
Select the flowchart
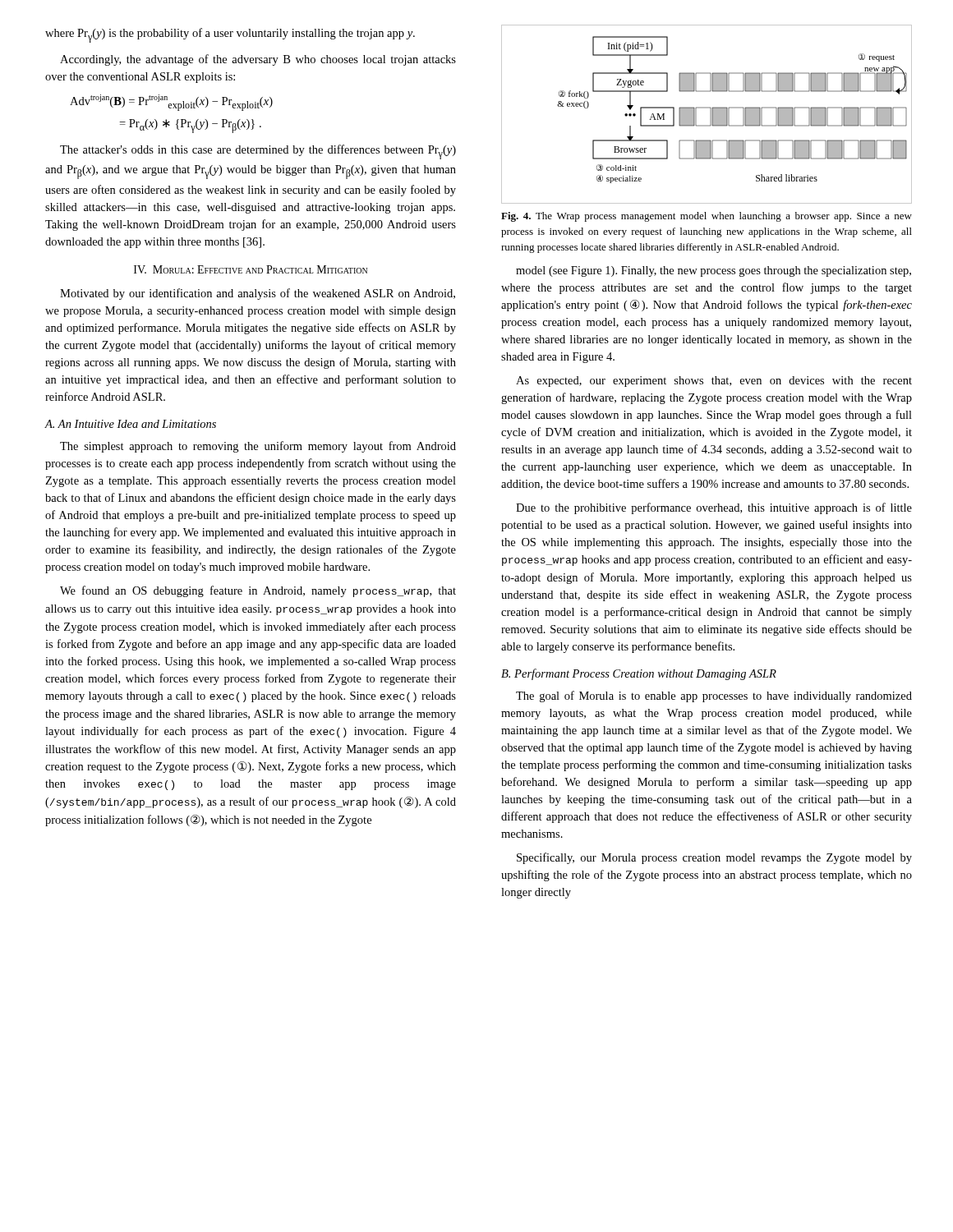coord(707,114)
